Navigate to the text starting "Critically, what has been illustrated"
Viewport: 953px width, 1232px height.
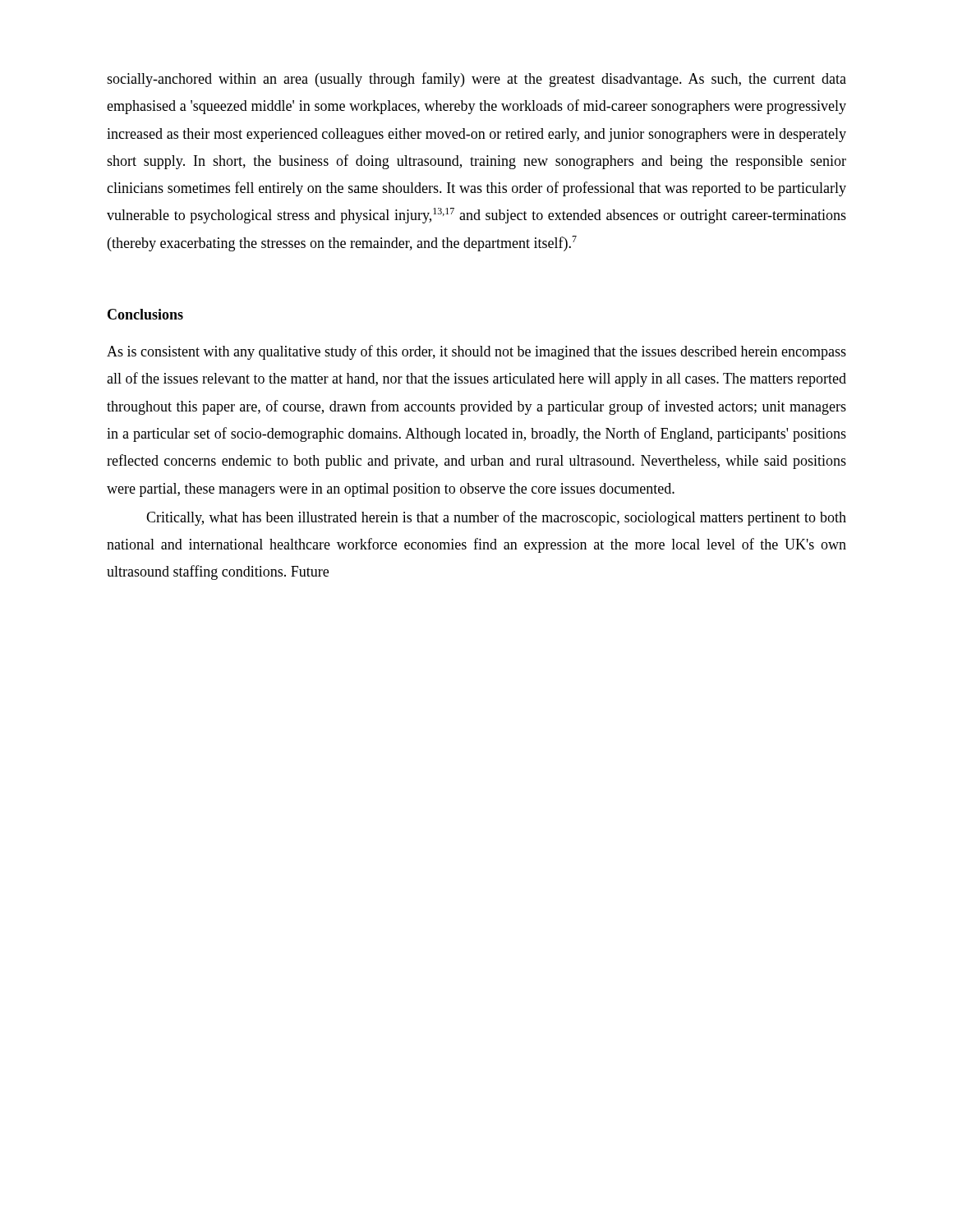[x=476, y=545]
